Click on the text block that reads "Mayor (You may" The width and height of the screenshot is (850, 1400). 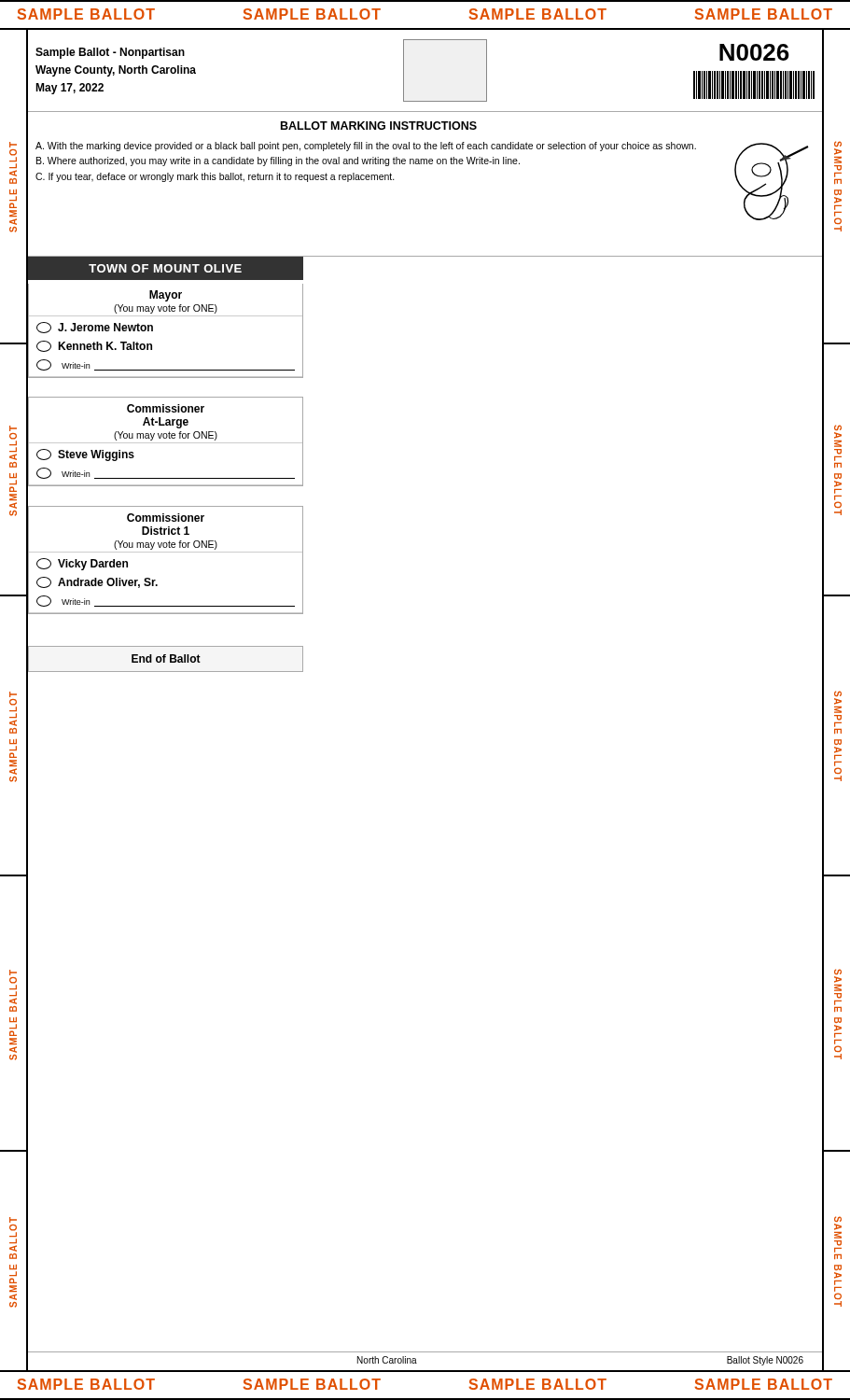coord(166,301)
